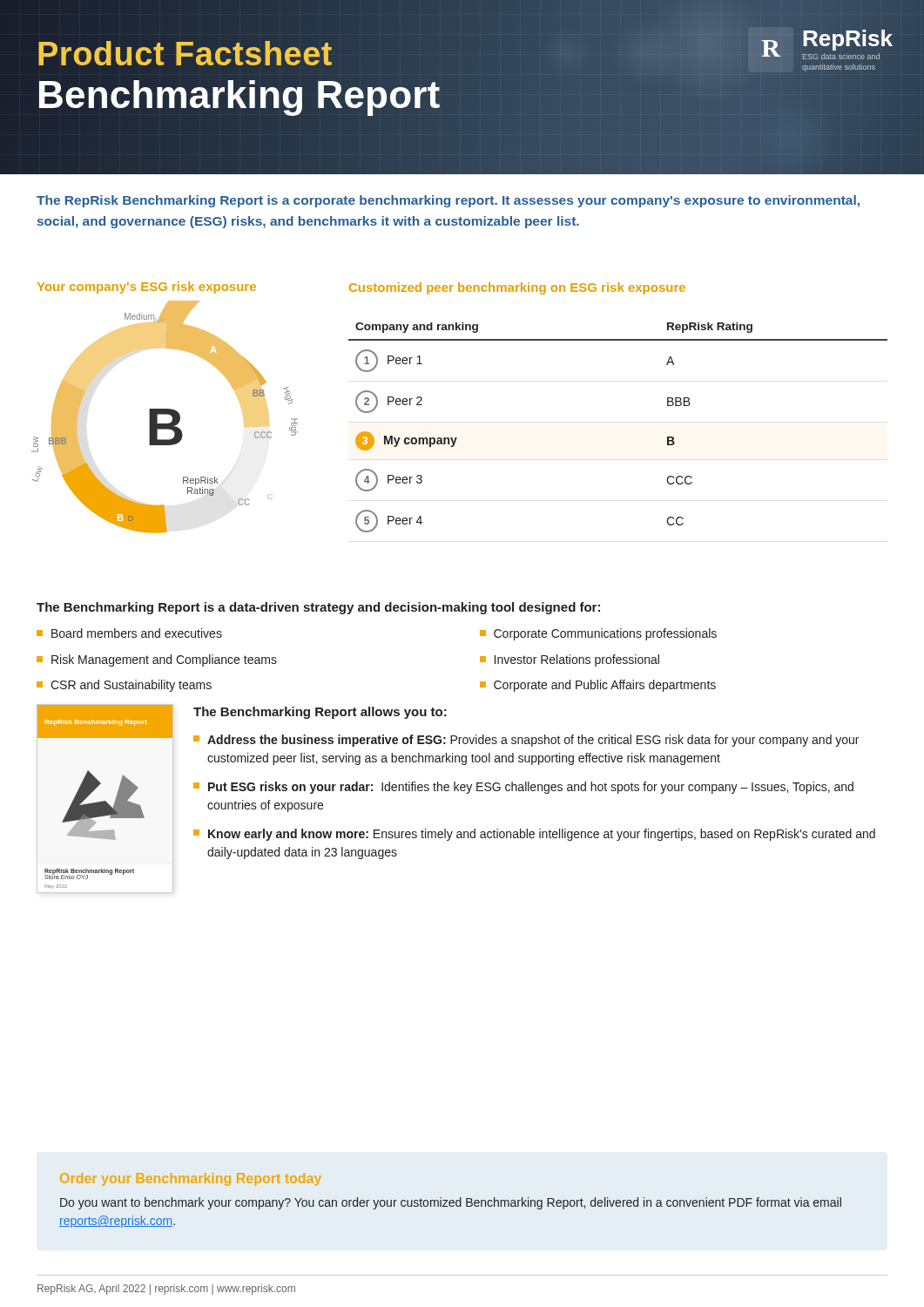Where is the passage that starts "Address the business imperative of ESG: Provides"?
Viewport: 924px width, 1307px height.
pyautogui.click(x=540, y=749)
